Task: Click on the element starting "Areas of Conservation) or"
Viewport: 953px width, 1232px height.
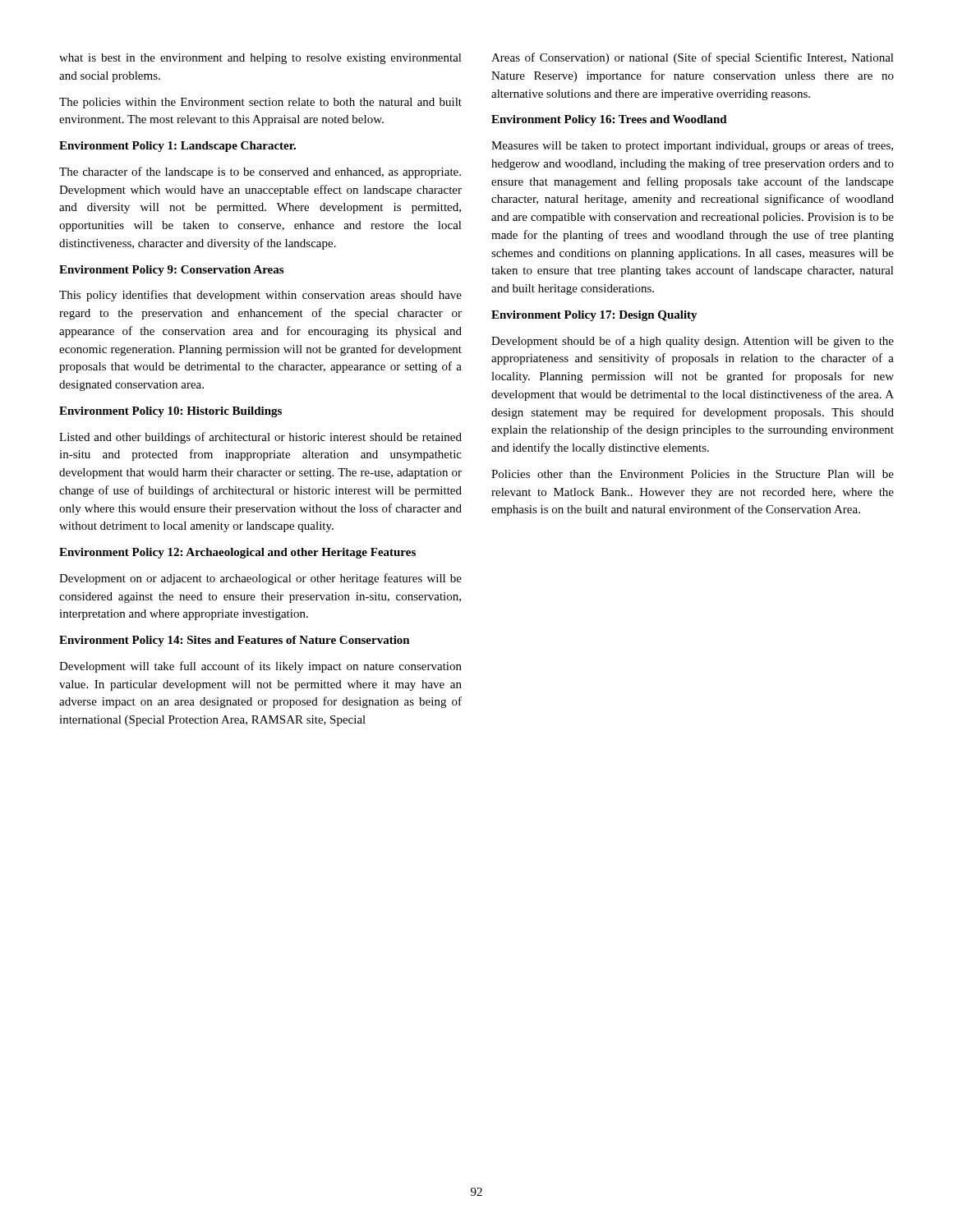Action: pos(693,76)
